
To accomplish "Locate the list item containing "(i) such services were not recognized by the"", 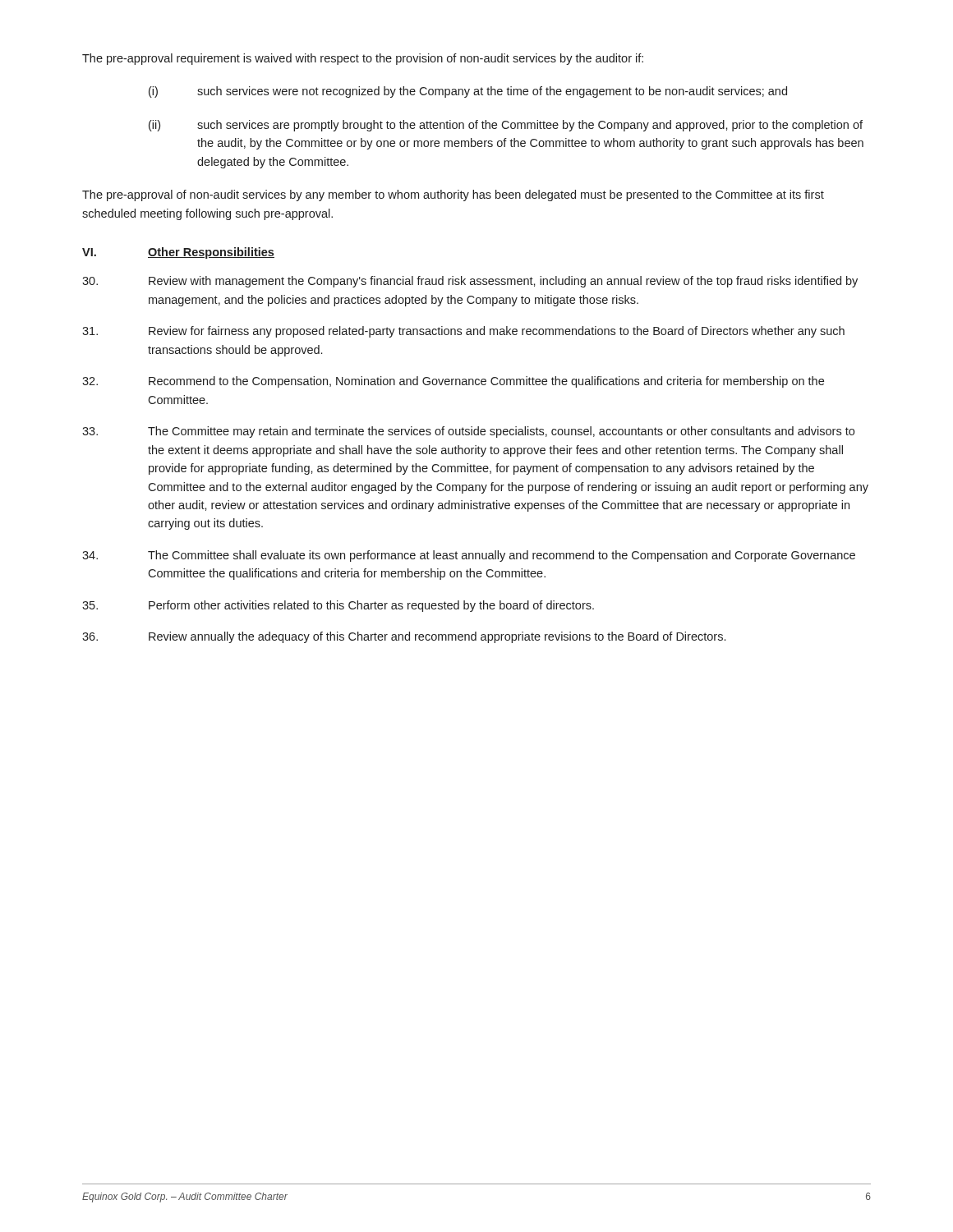I will point(509,92).
